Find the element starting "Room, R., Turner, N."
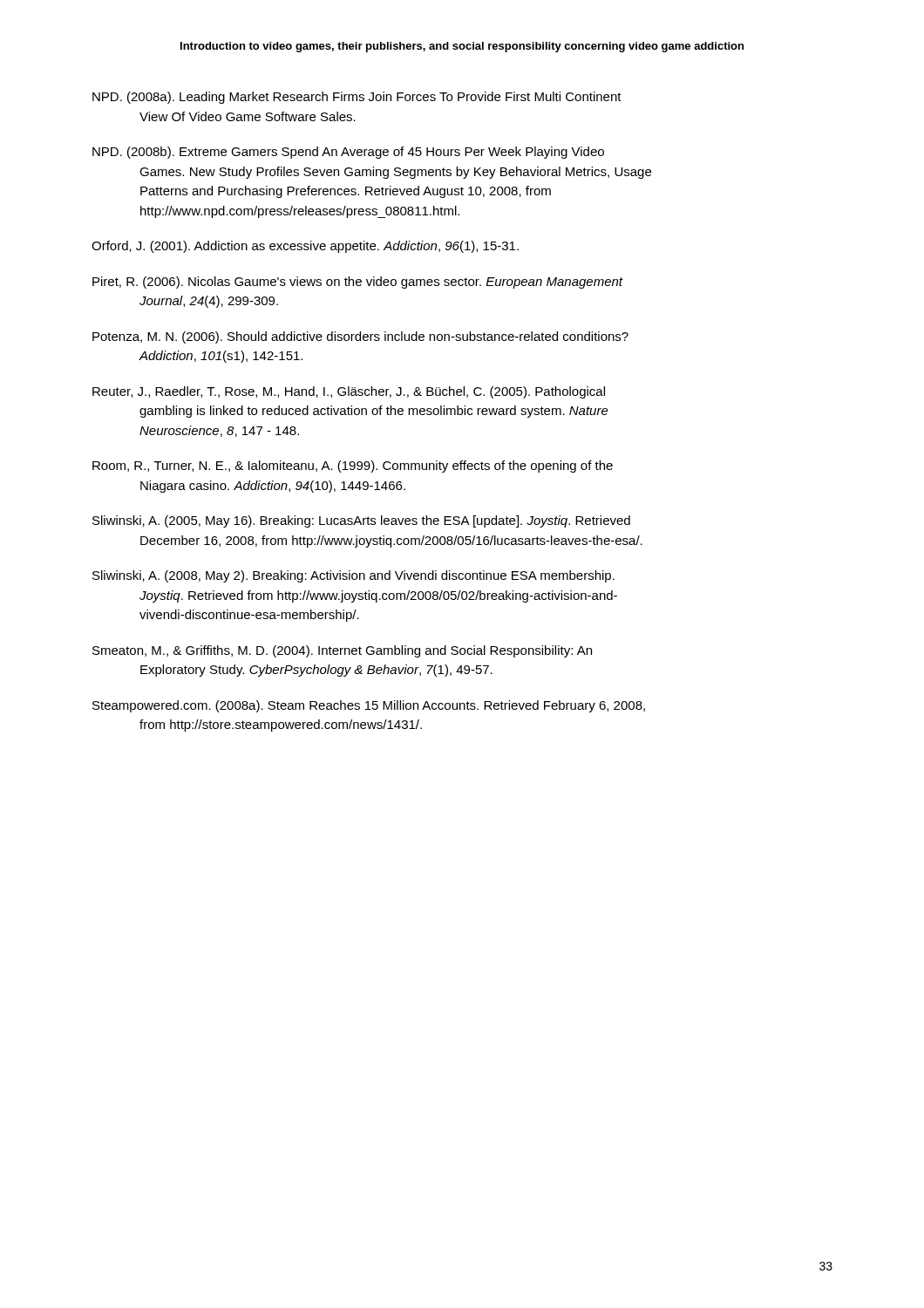Image resolution: width=924 pixels, height=1308 pixels. point(462,476)
